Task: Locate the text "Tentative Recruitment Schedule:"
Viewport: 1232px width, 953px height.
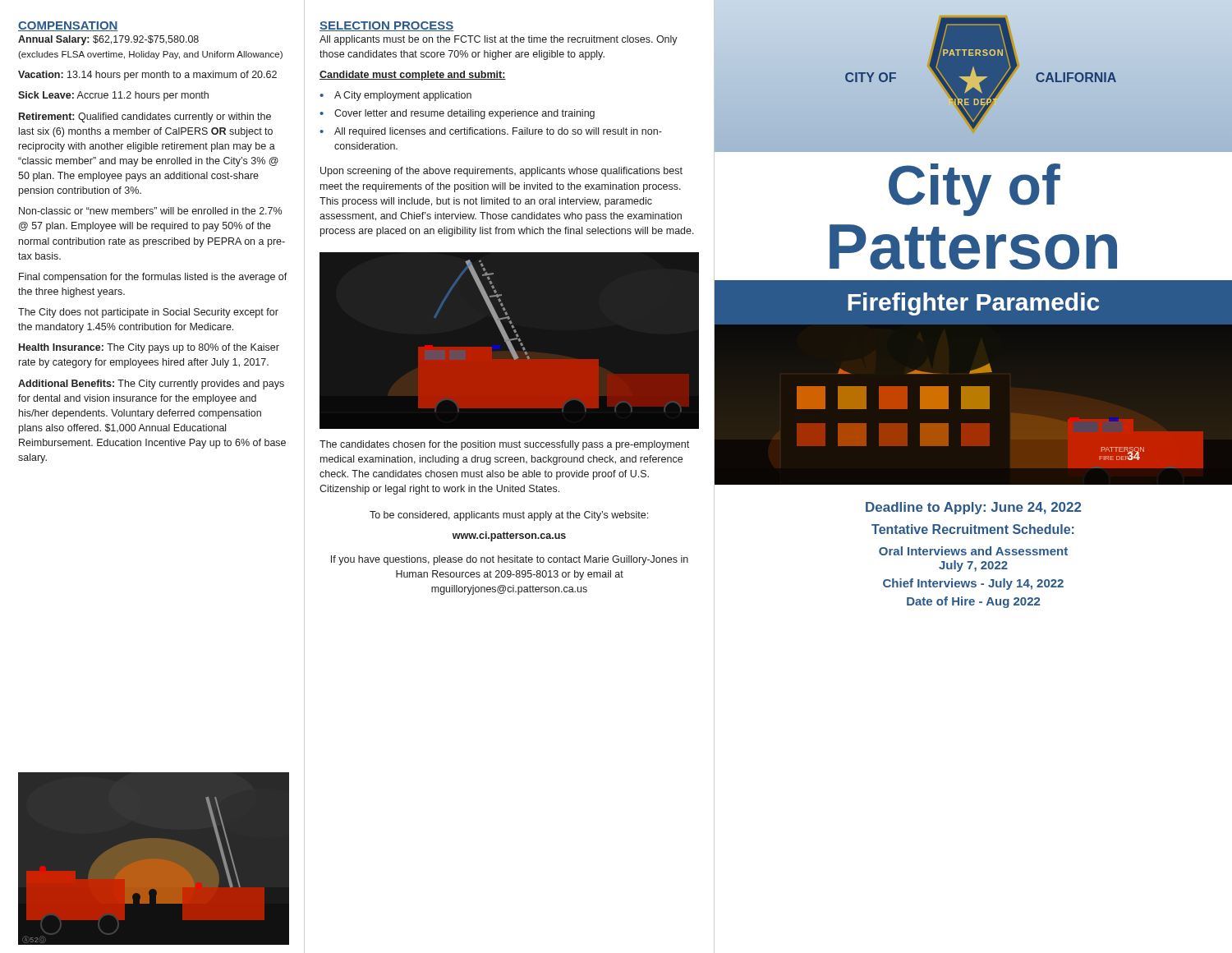Action: click(973, 530)
